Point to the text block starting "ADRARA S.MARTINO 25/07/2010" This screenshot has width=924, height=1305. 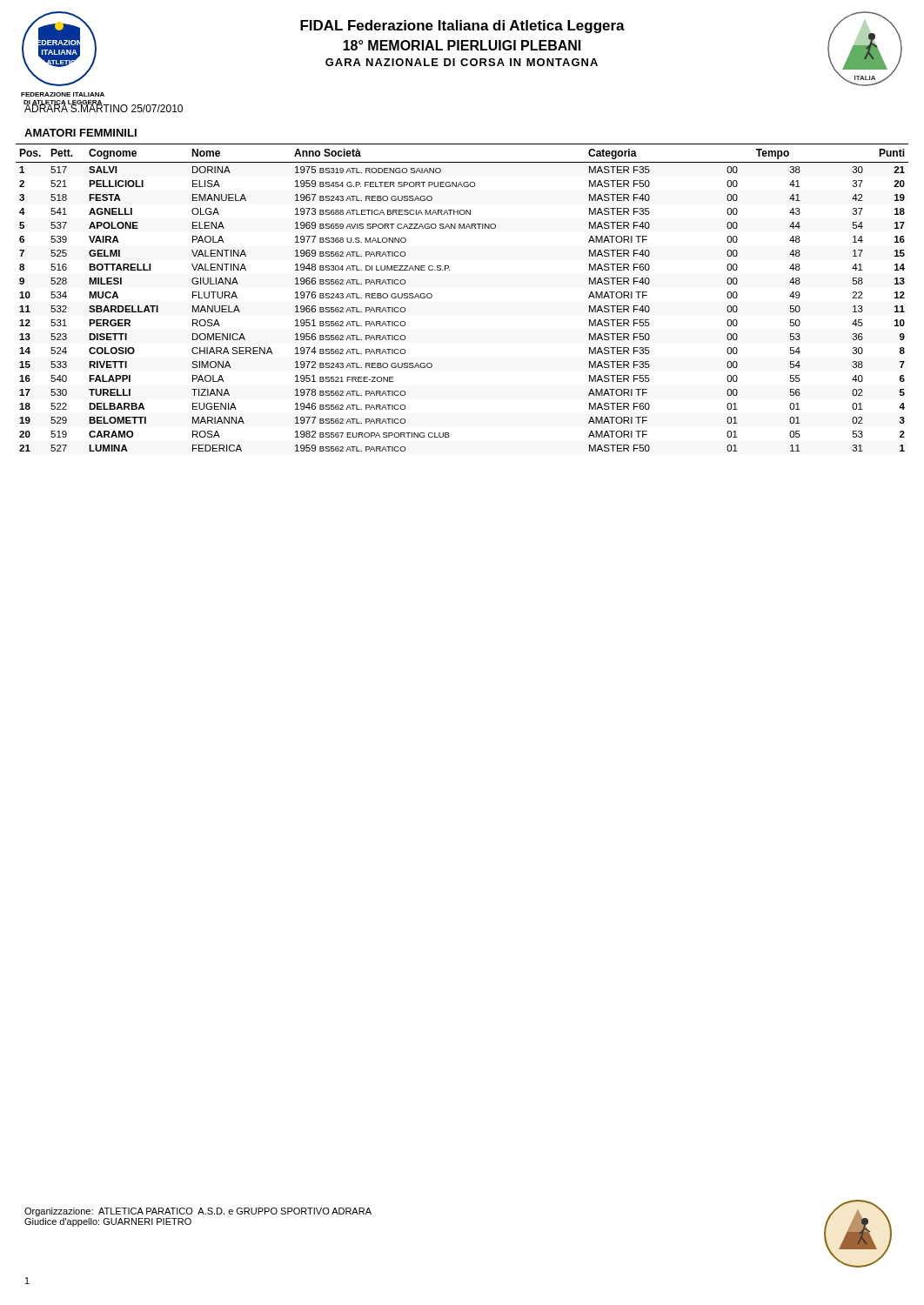point(104,109)
